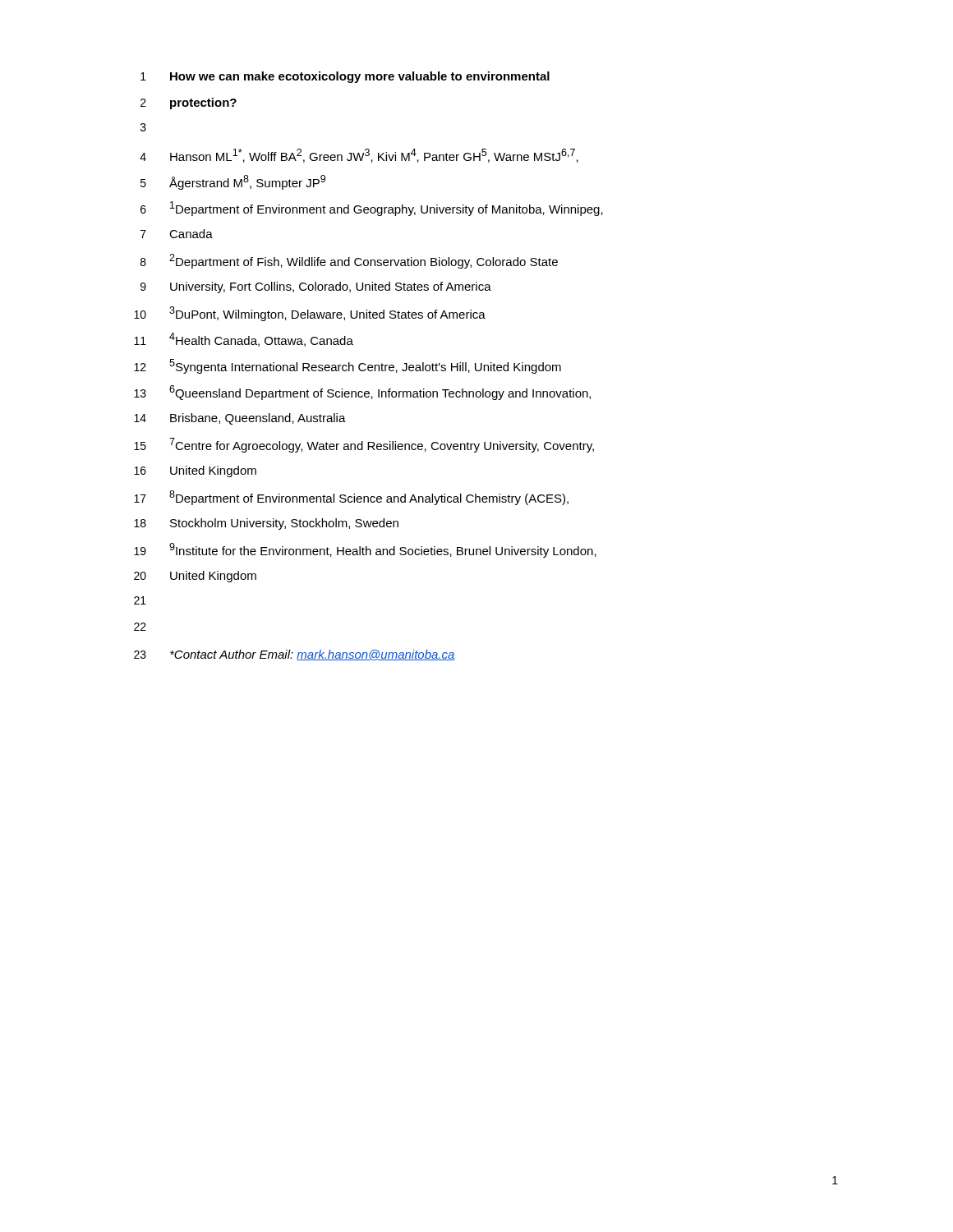
Task: Find the passage starting "Ågerstrand M8, Sumpter JP9"
Action: click(x=248, y=182)
